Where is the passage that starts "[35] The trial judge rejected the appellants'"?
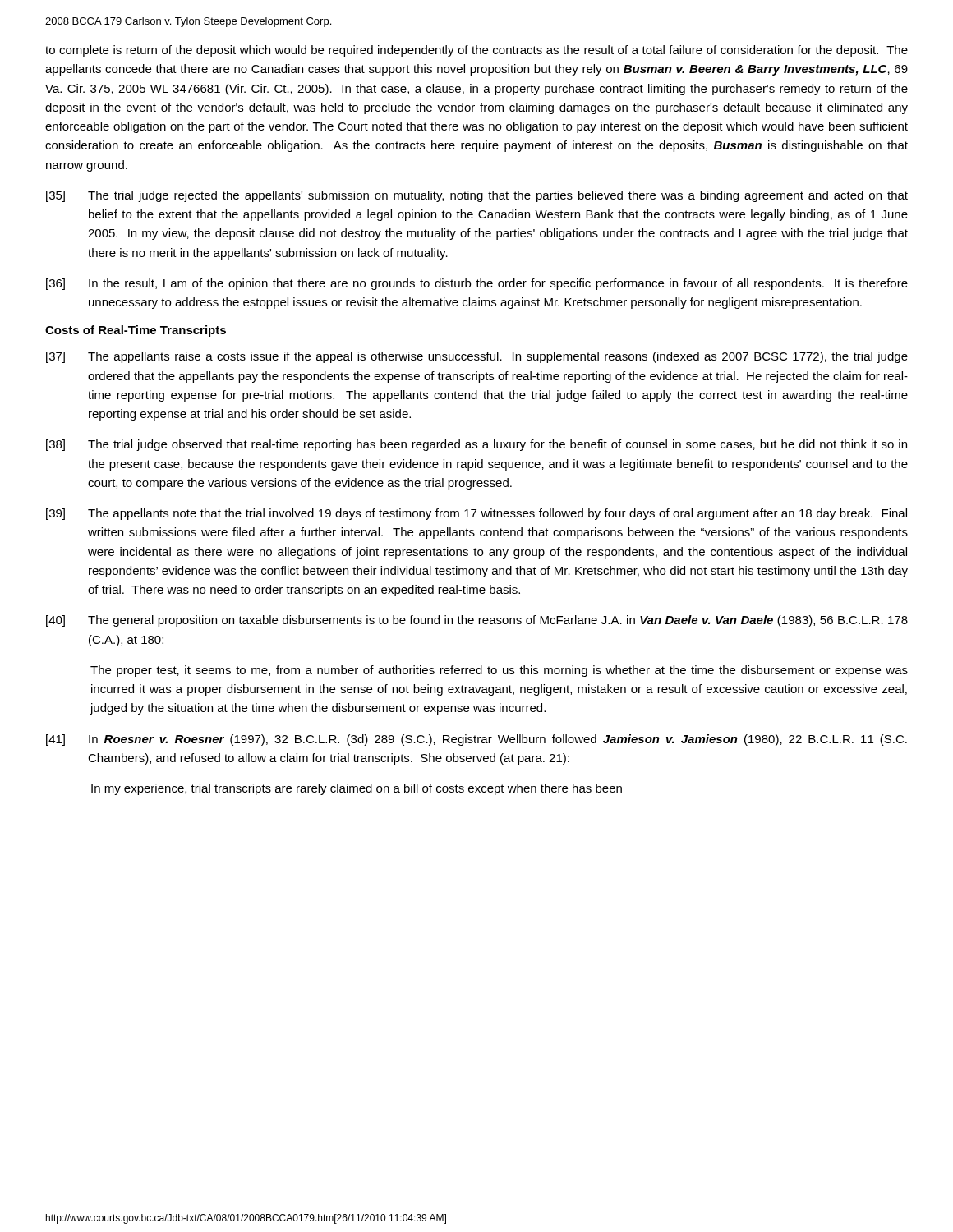 coord(476,224)
